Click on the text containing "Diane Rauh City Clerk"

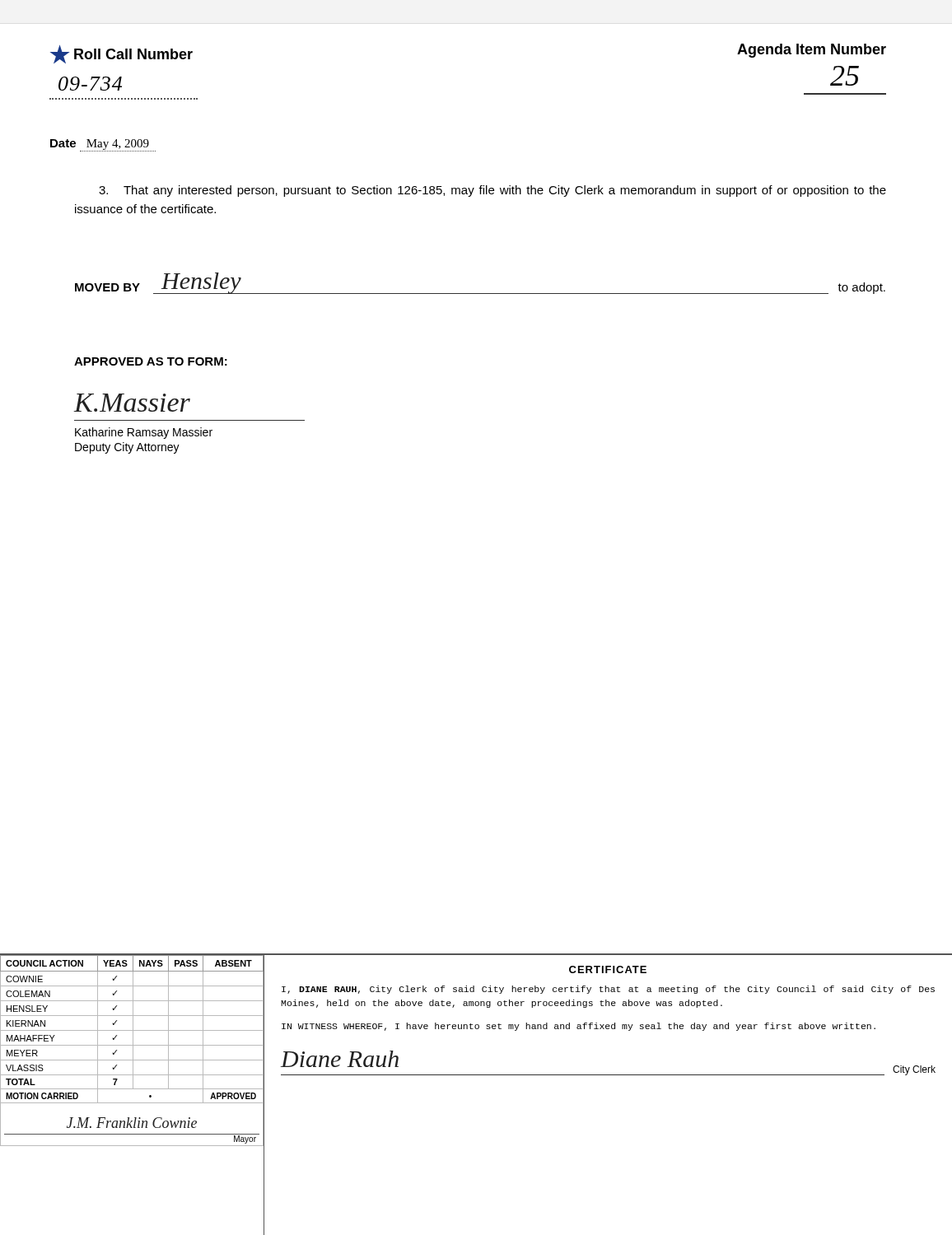[608, 1060]
